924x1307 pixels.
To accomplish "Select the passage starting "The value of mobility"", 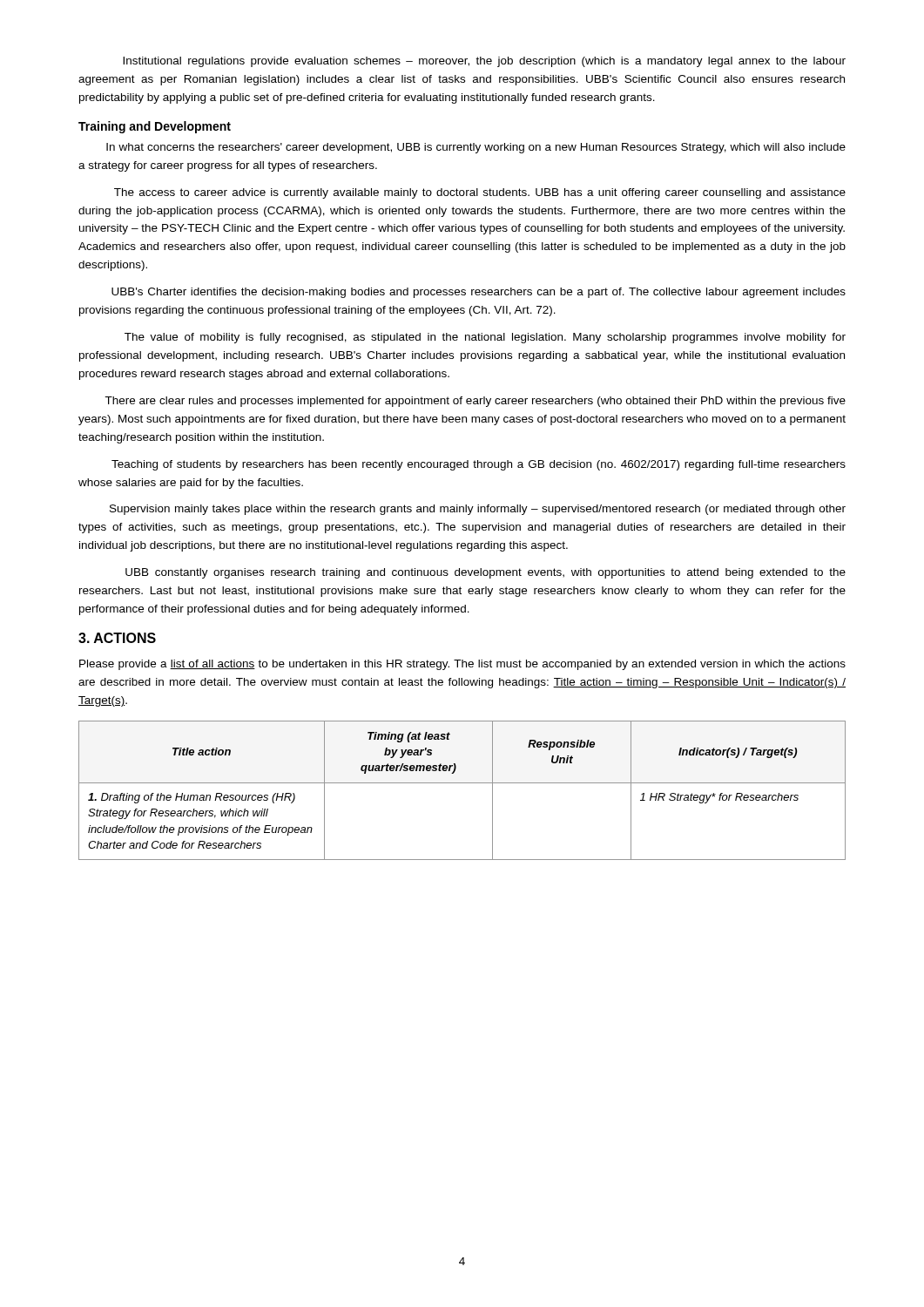I will click(x=462, y=355).
